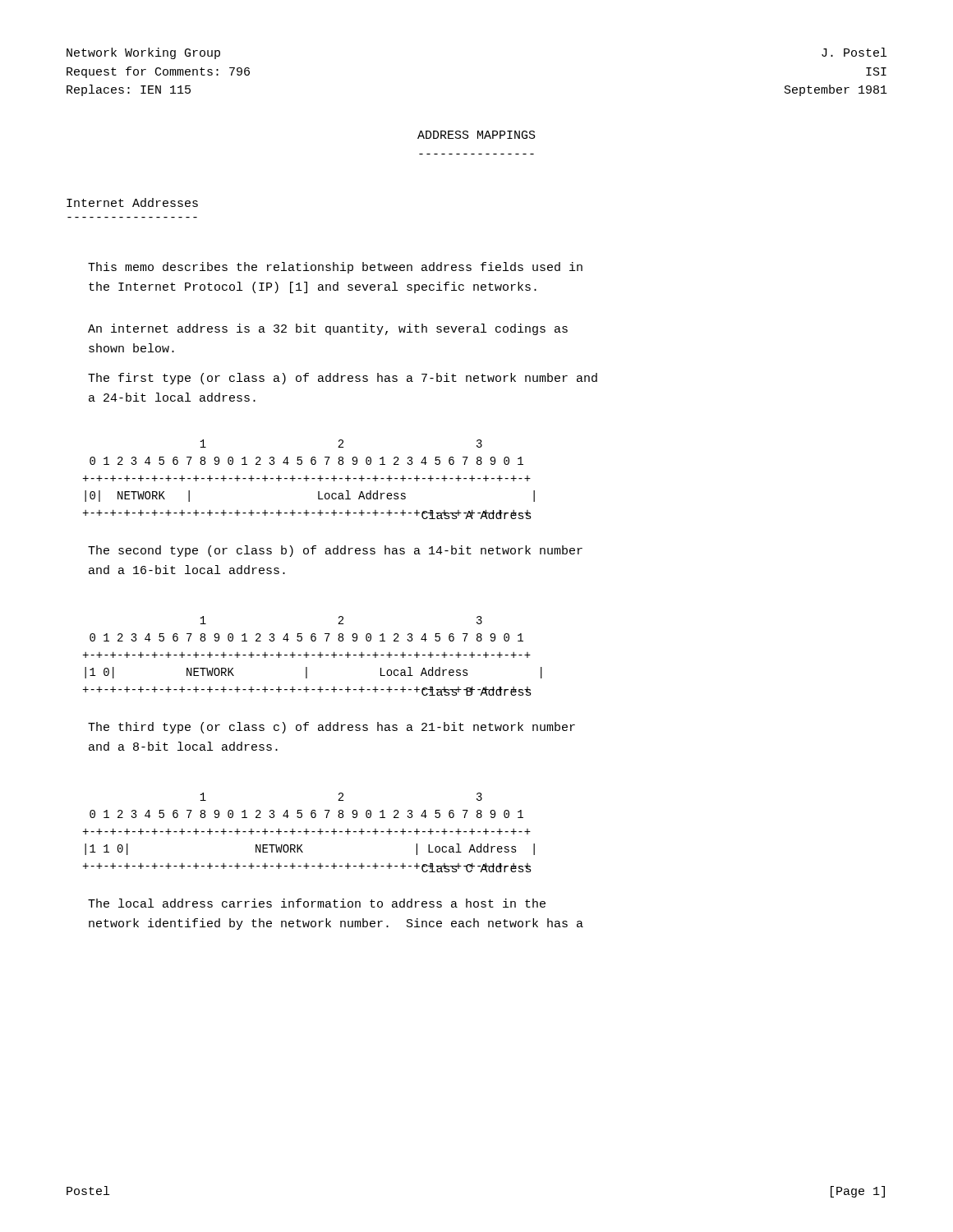Click on the caption with the text "Class B Address"
The image size is (953, 1232).
pos(476,693)
